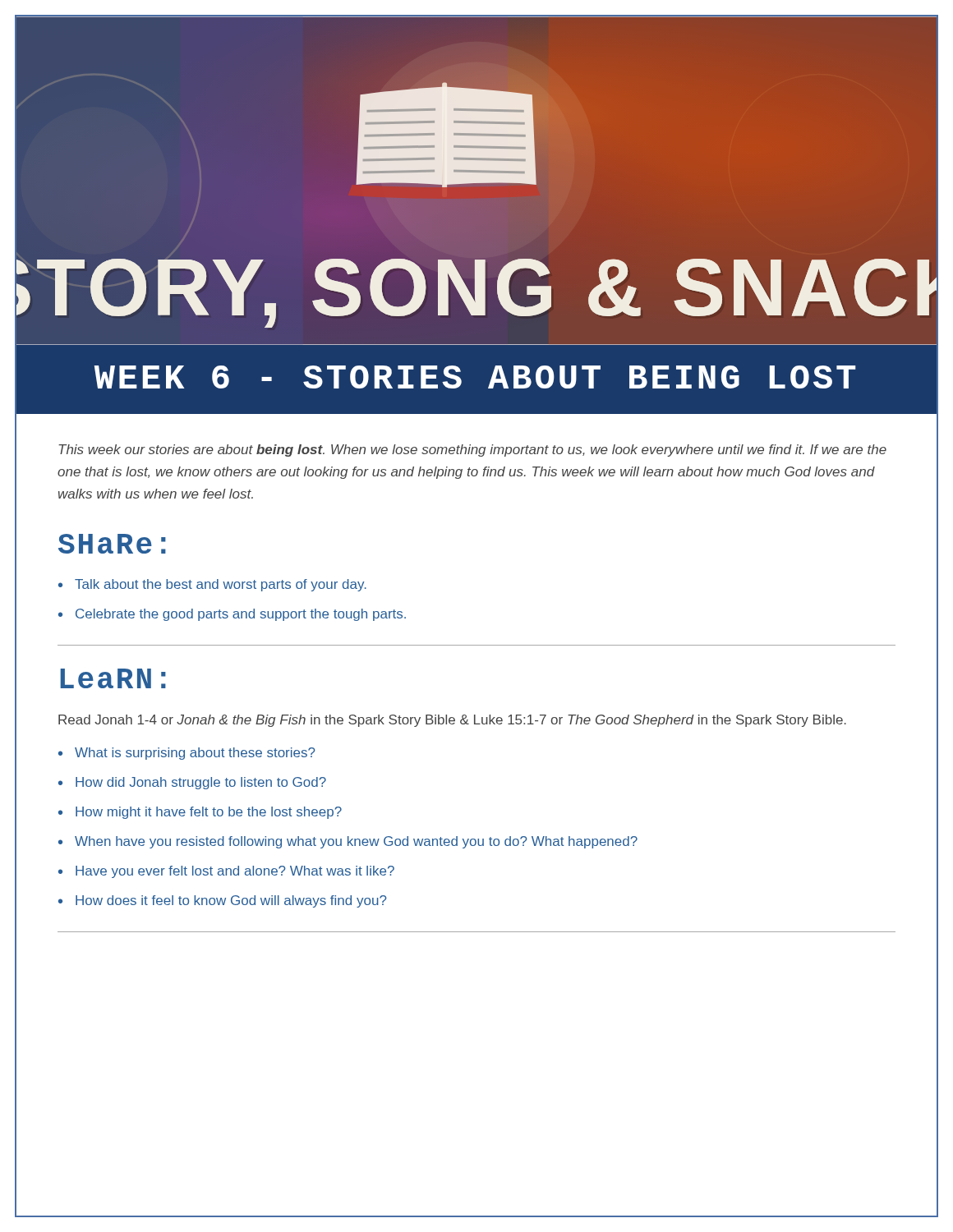Select the text block with the text "This week our stories are about being"
953x1232 pixels.
click(472, 472)
